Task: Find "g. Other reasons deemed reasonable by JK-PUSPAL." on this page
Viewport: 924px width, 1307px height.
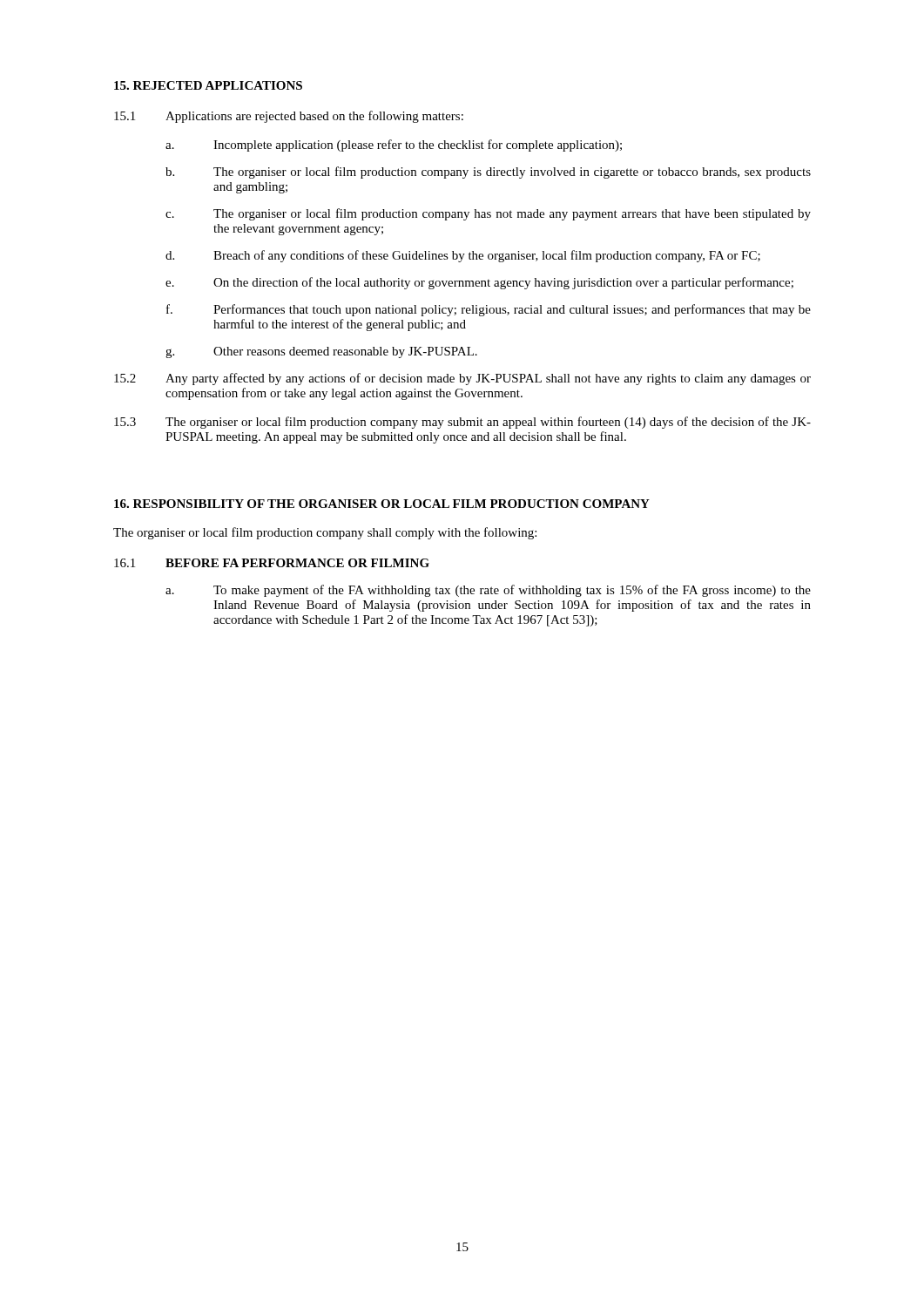Action: pyautogui.click(x=488, y=352)
